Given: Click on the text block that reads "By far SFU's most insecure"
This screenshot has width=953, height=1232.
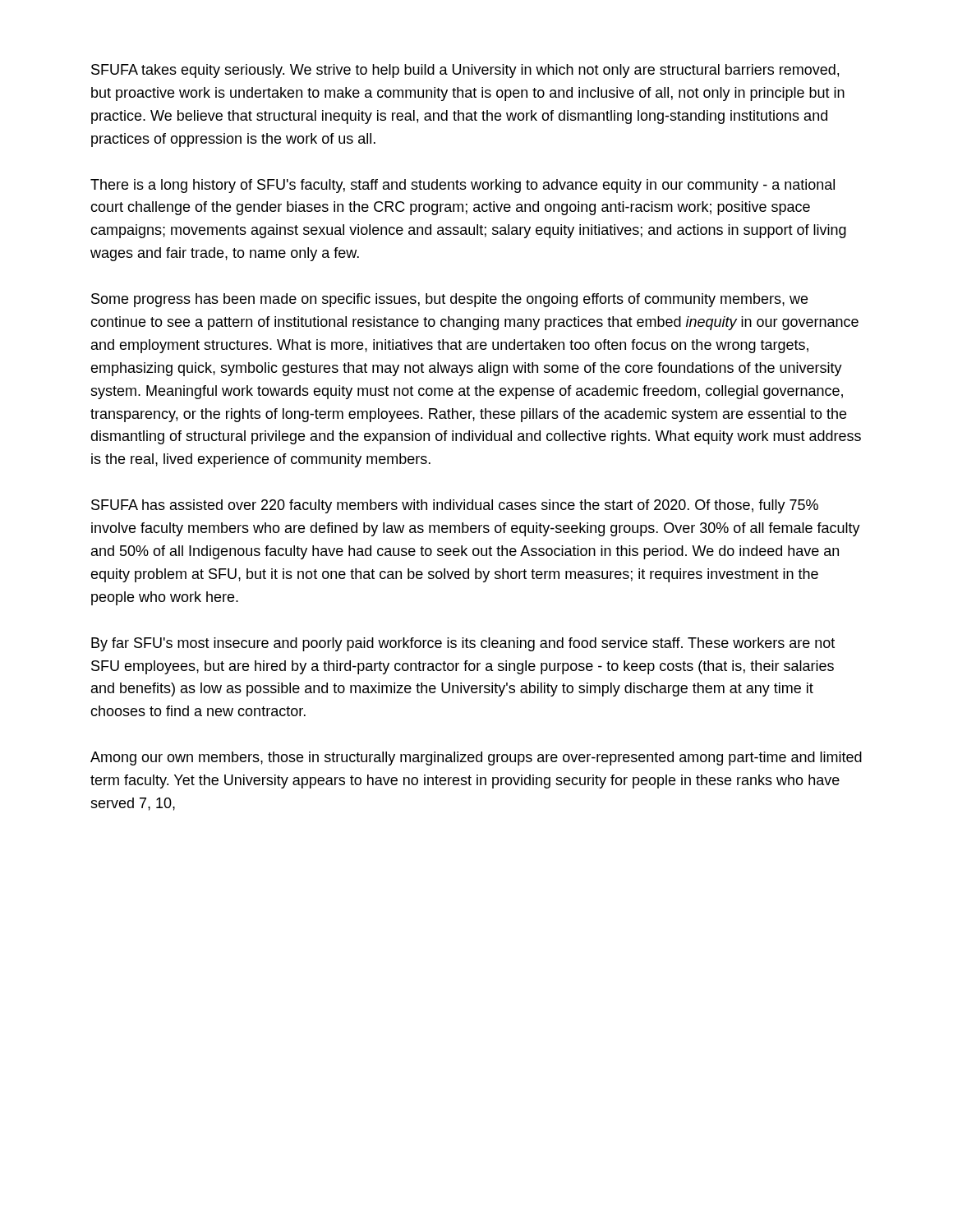Looking at the screenshot, I should point(463,677).
